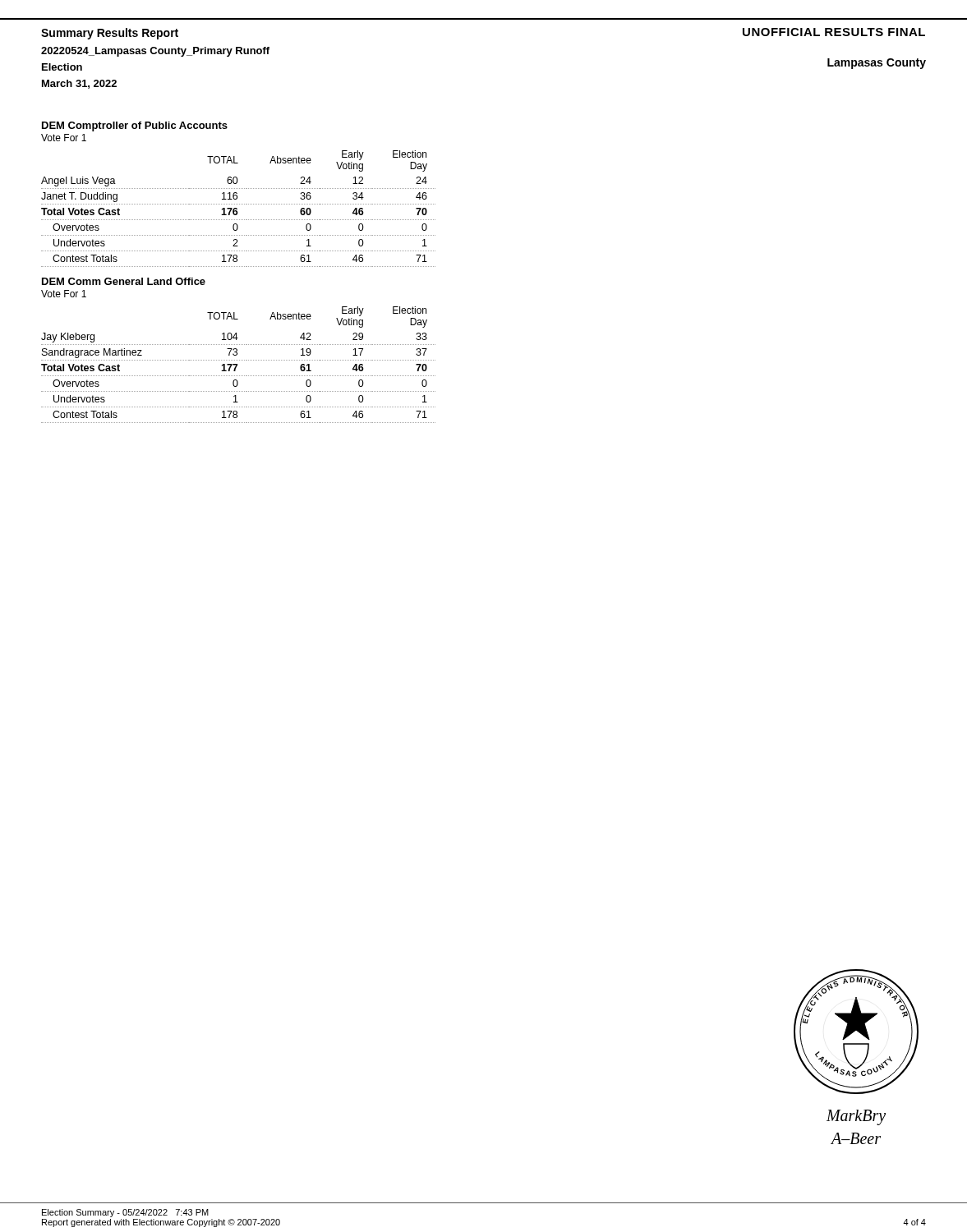Select the illustration

coord(856,1058)
